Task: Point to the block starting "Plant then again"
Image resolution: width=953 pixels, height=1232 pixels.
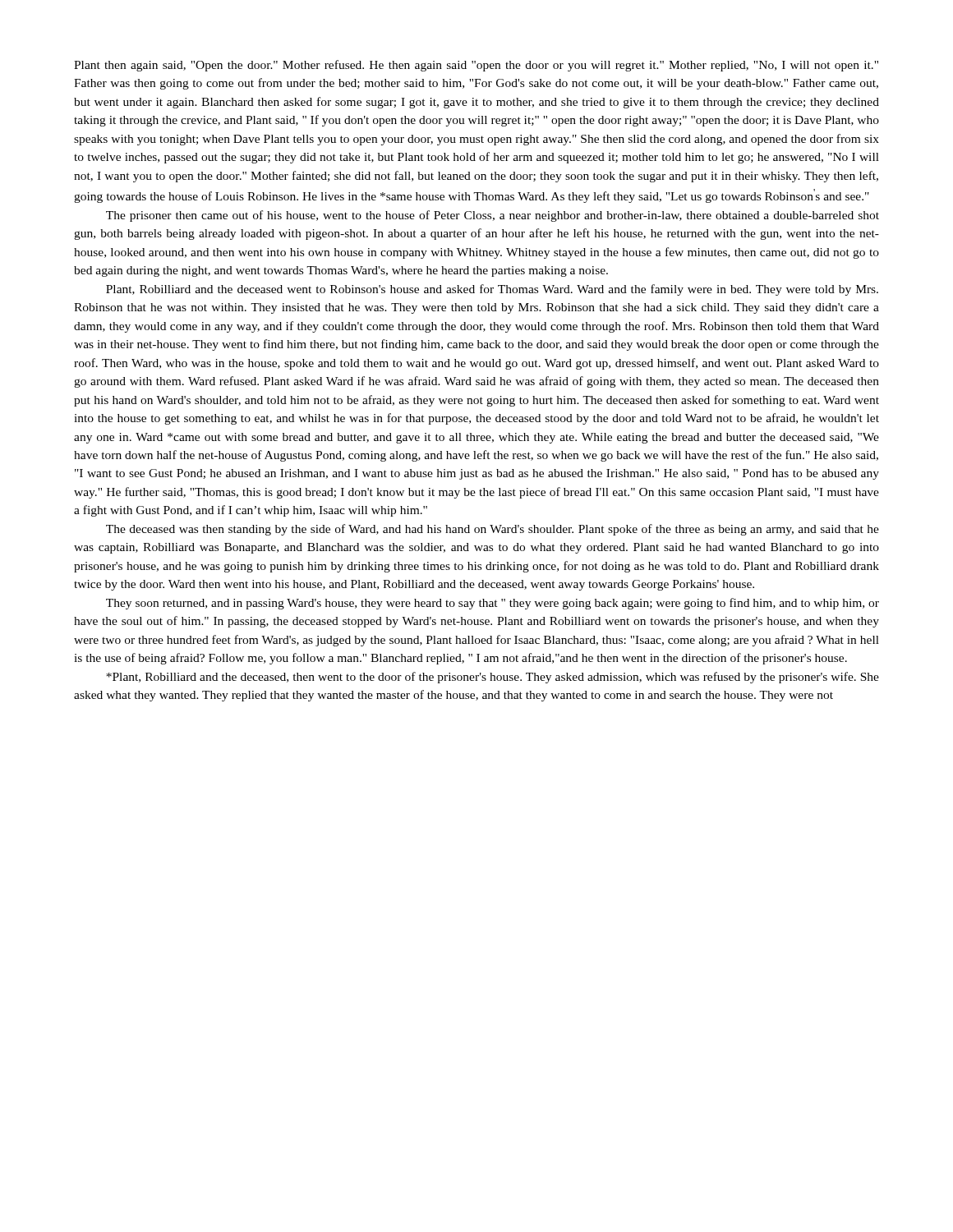Action: (476, 380)
